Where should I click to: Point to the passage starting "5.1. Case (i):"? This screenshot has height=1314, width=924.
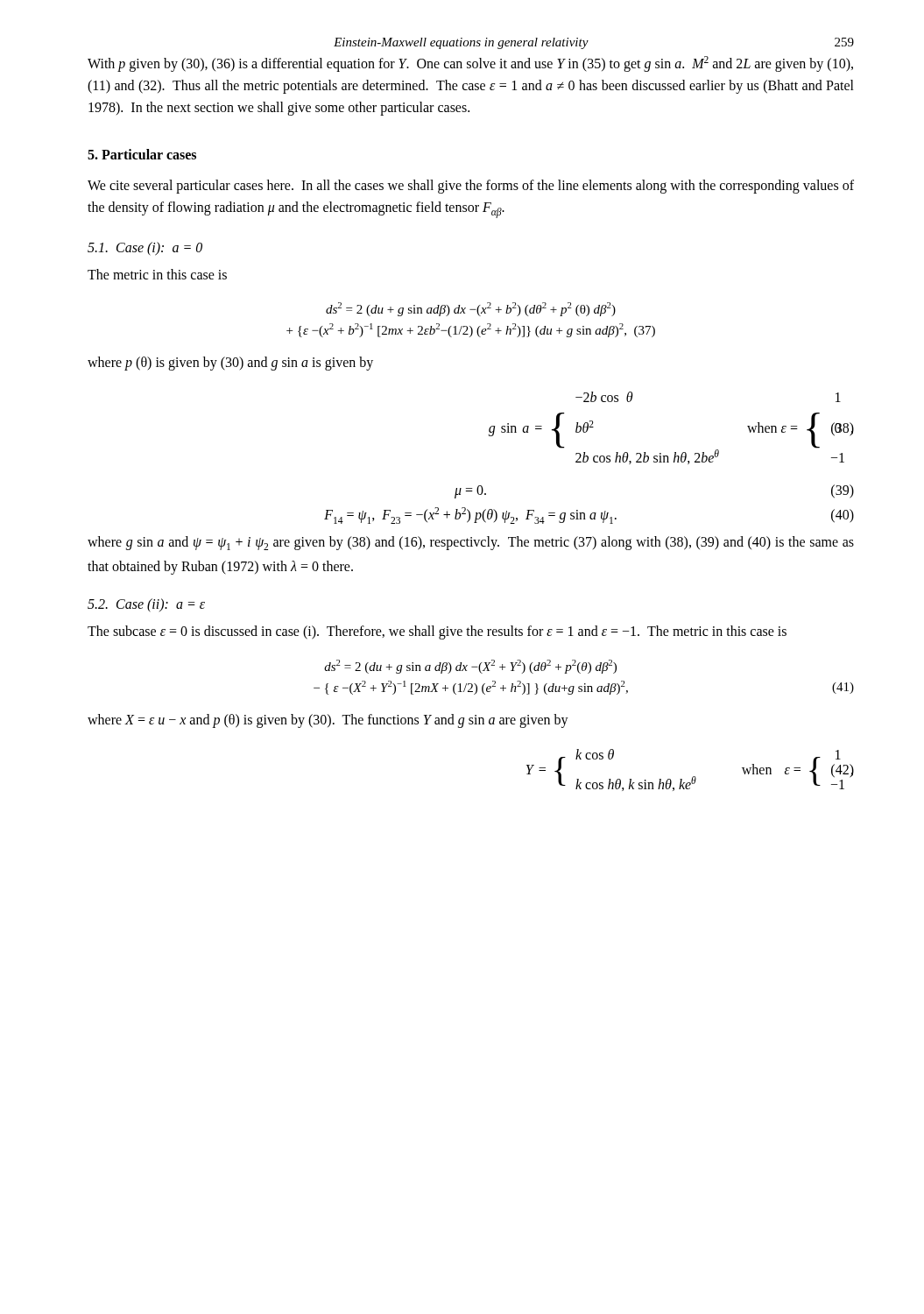point(145,247)
